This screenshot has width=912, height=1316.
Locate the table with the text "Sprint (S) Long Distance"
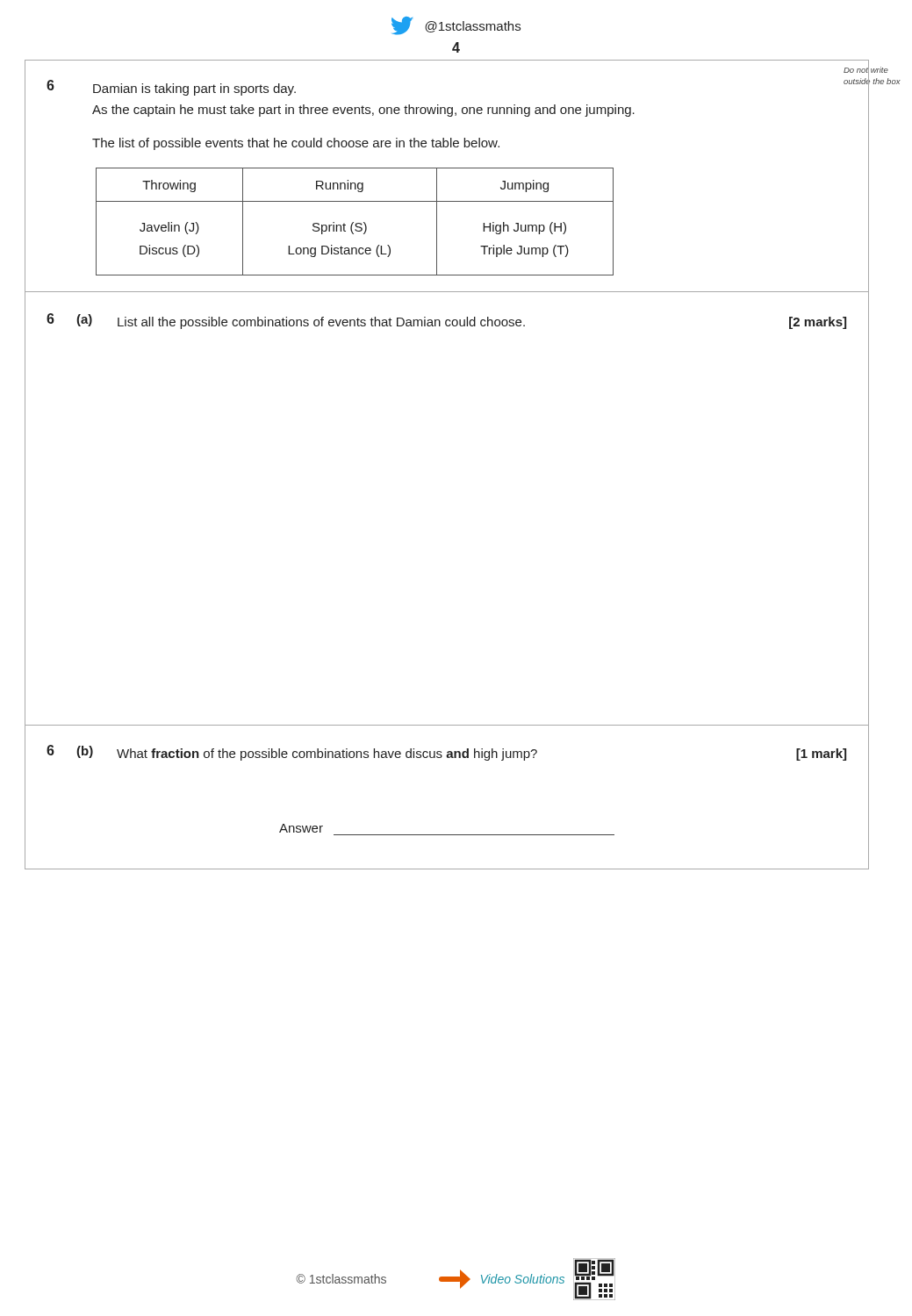pyautogui.click(x=482, y=221)
